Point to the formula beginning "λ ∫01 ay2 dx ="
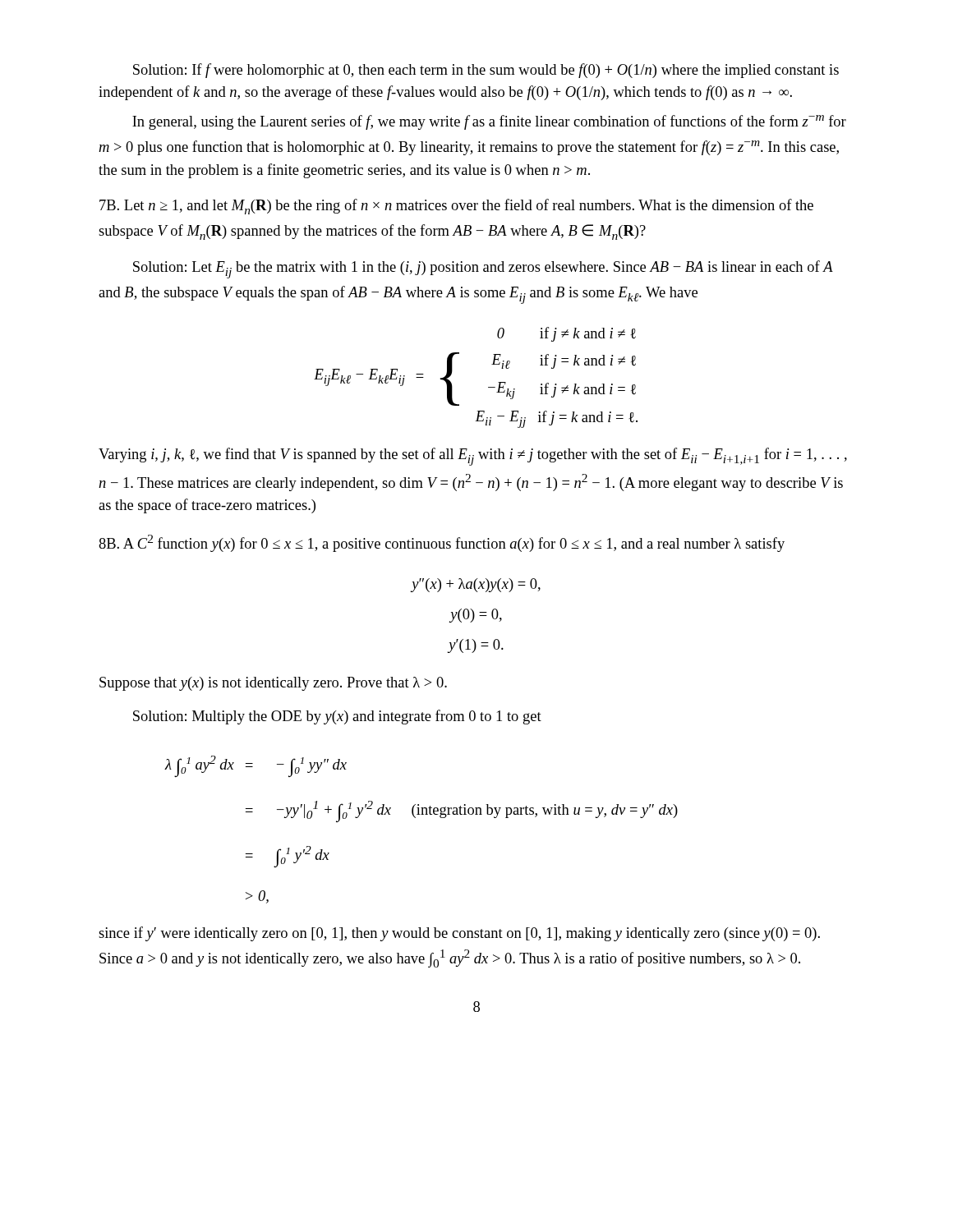This screenshot has height=1232, width=953. pyautogui.click(x=256, y=766)
